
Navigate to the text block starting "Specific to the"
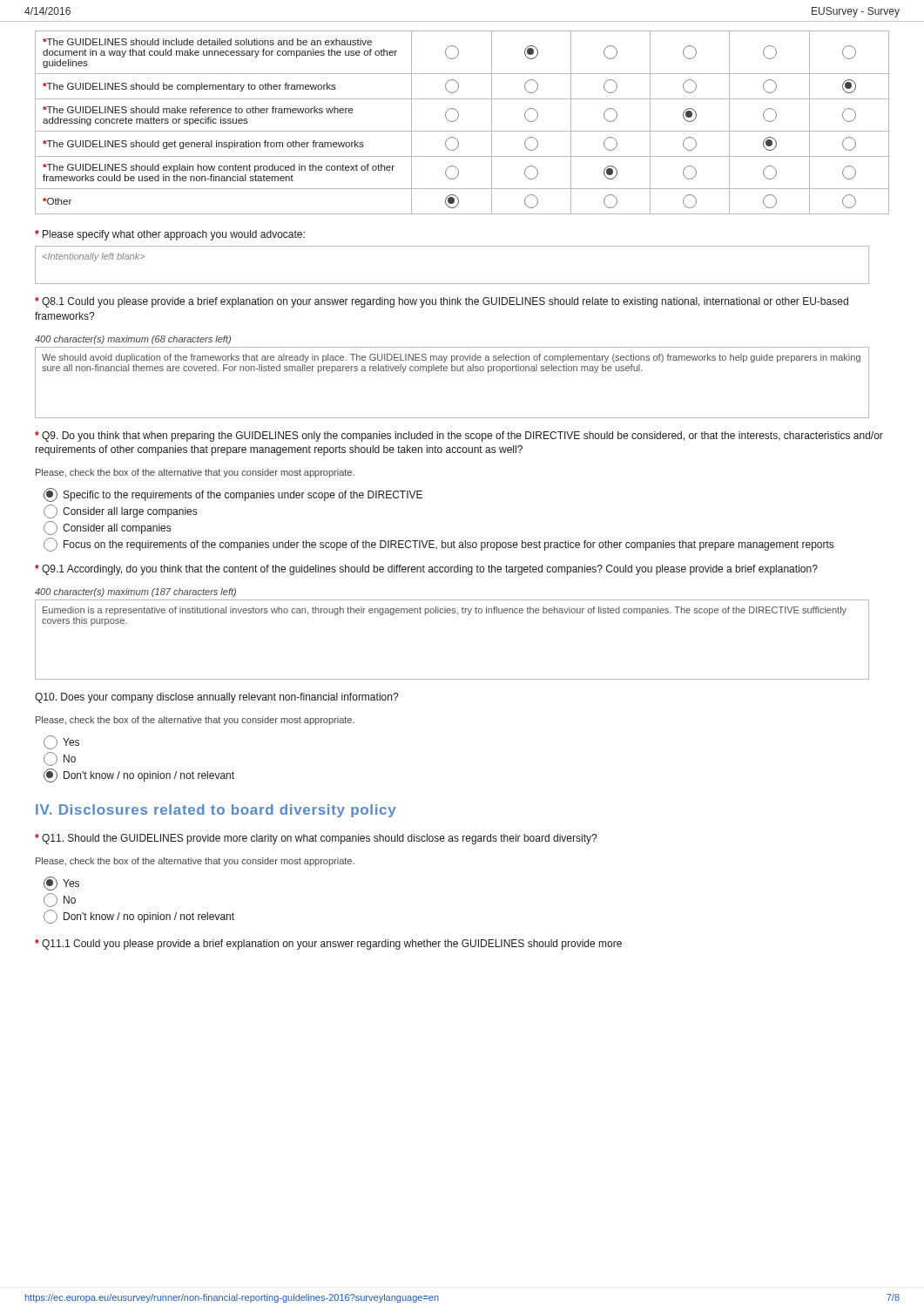[233, 495]
